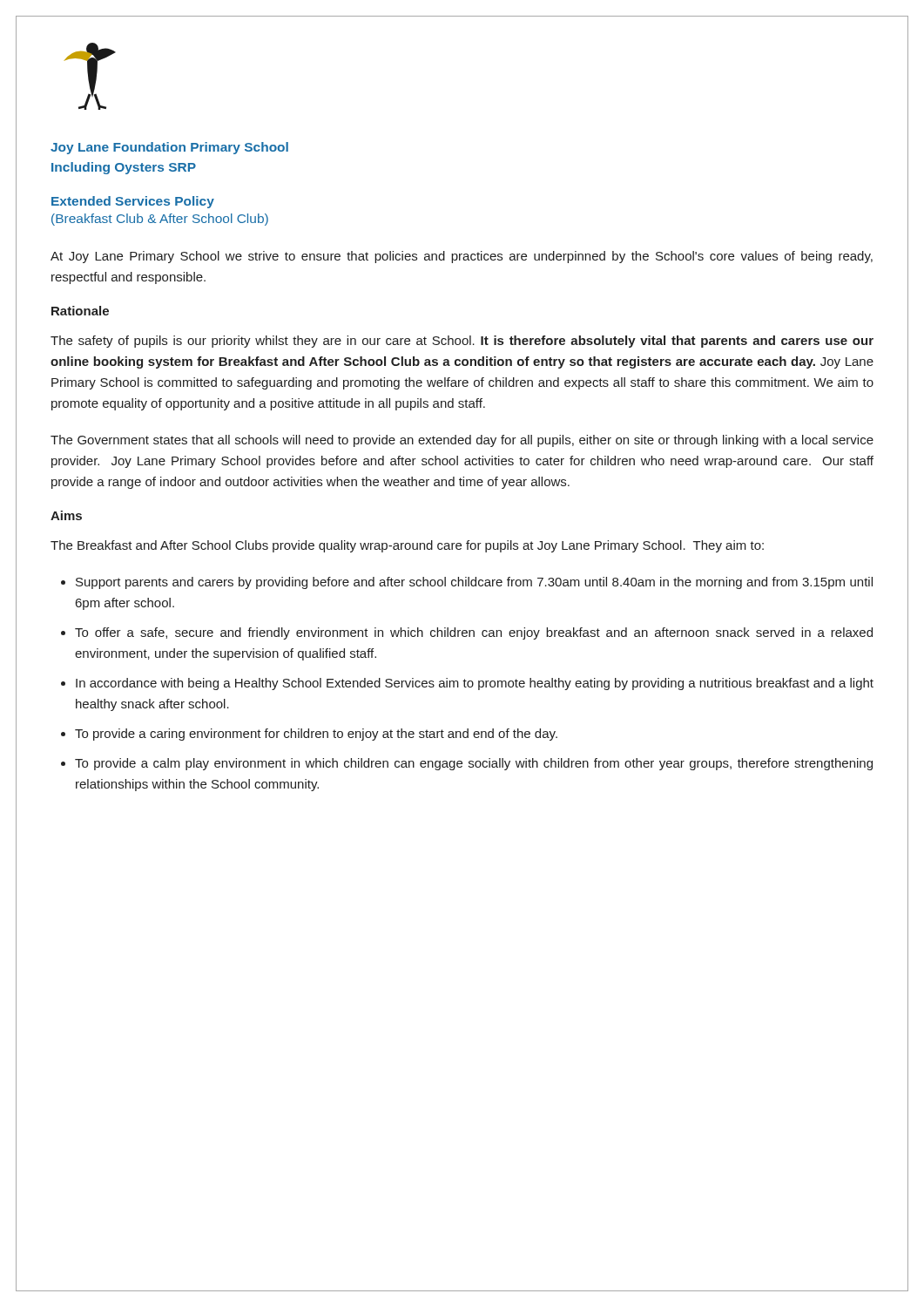The width and height of the screenshot is (924, 1307).
Task: Point to the region starting "The Government states that all schools will"
Action: click(x=462, y=460)
